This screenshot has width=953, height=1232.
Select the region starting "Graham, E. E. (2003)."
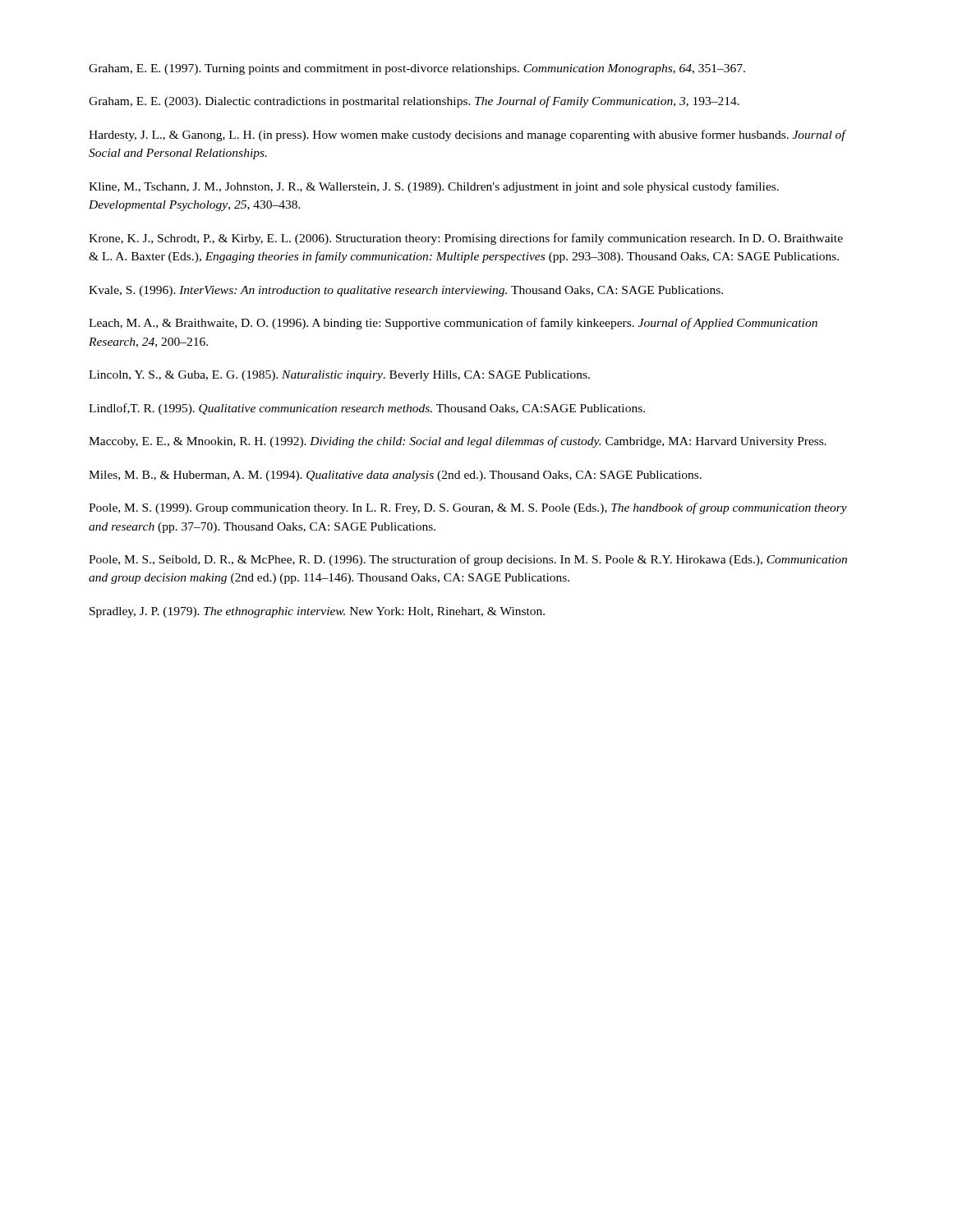point(414,101)
